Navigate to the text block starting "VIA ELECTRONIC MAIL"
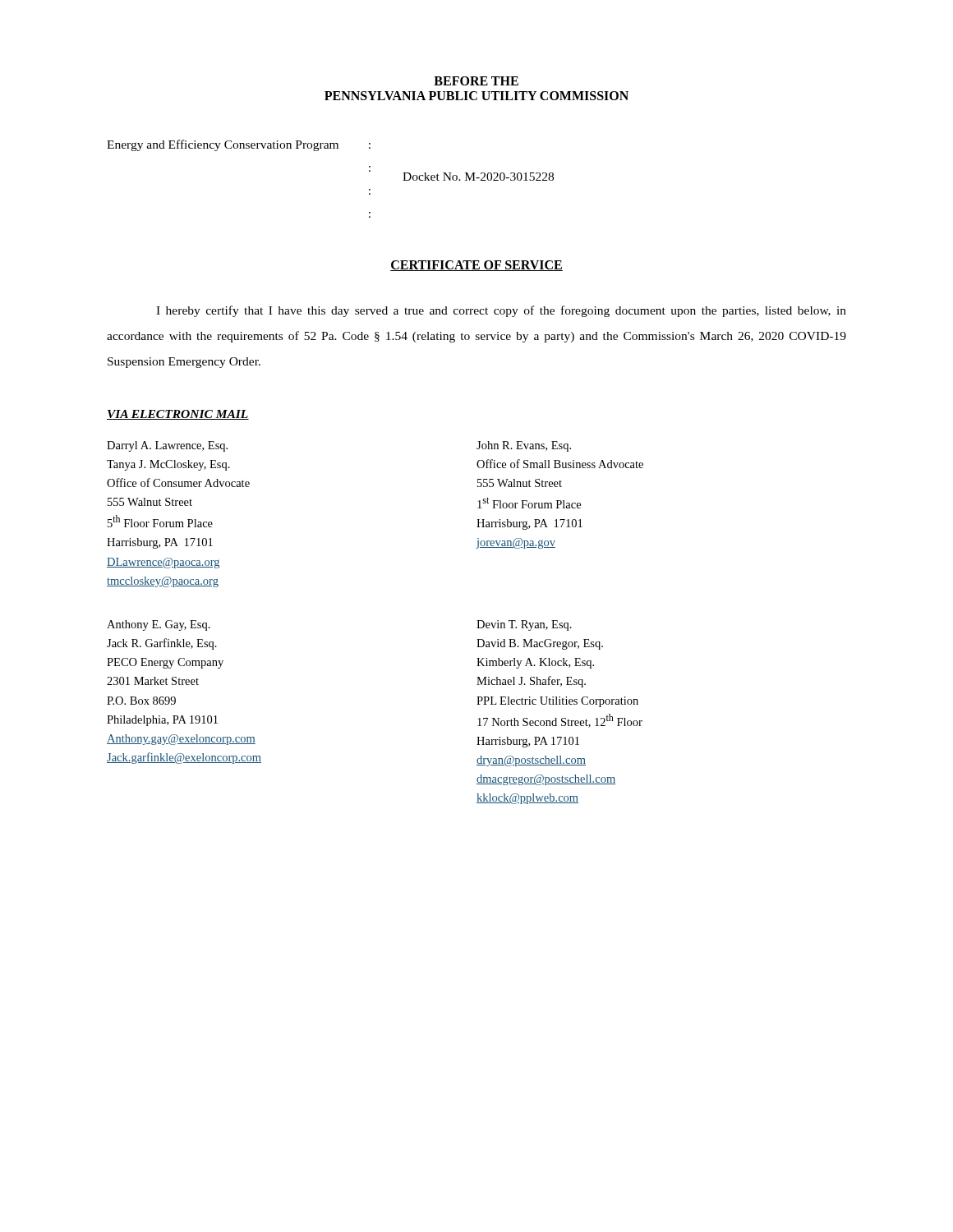The width and height of the screenshot is (953, 1232). [178, 413]
